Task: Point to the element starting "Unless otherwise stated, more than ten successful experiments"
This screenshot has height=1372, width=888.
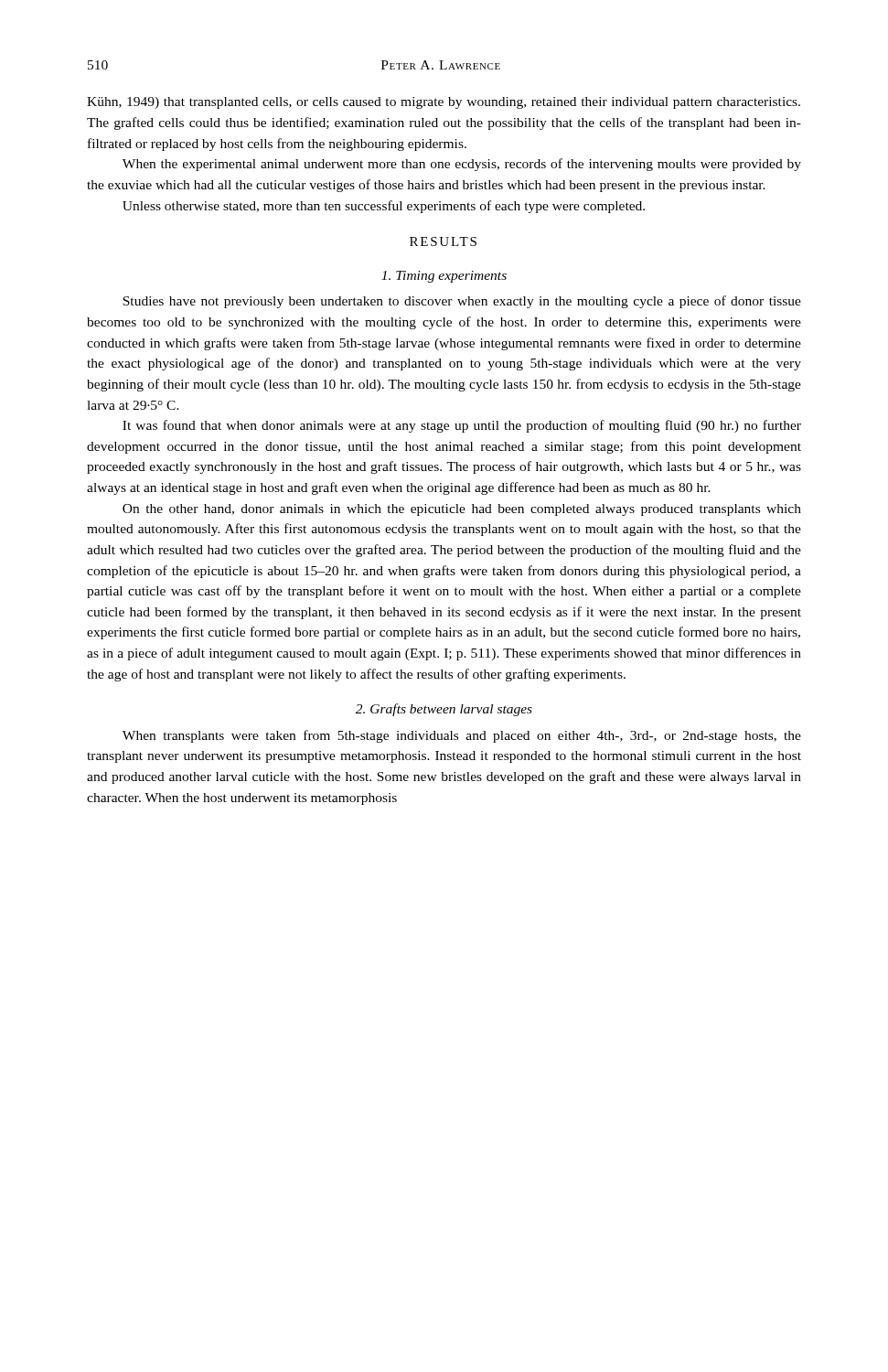Action: 384,205
